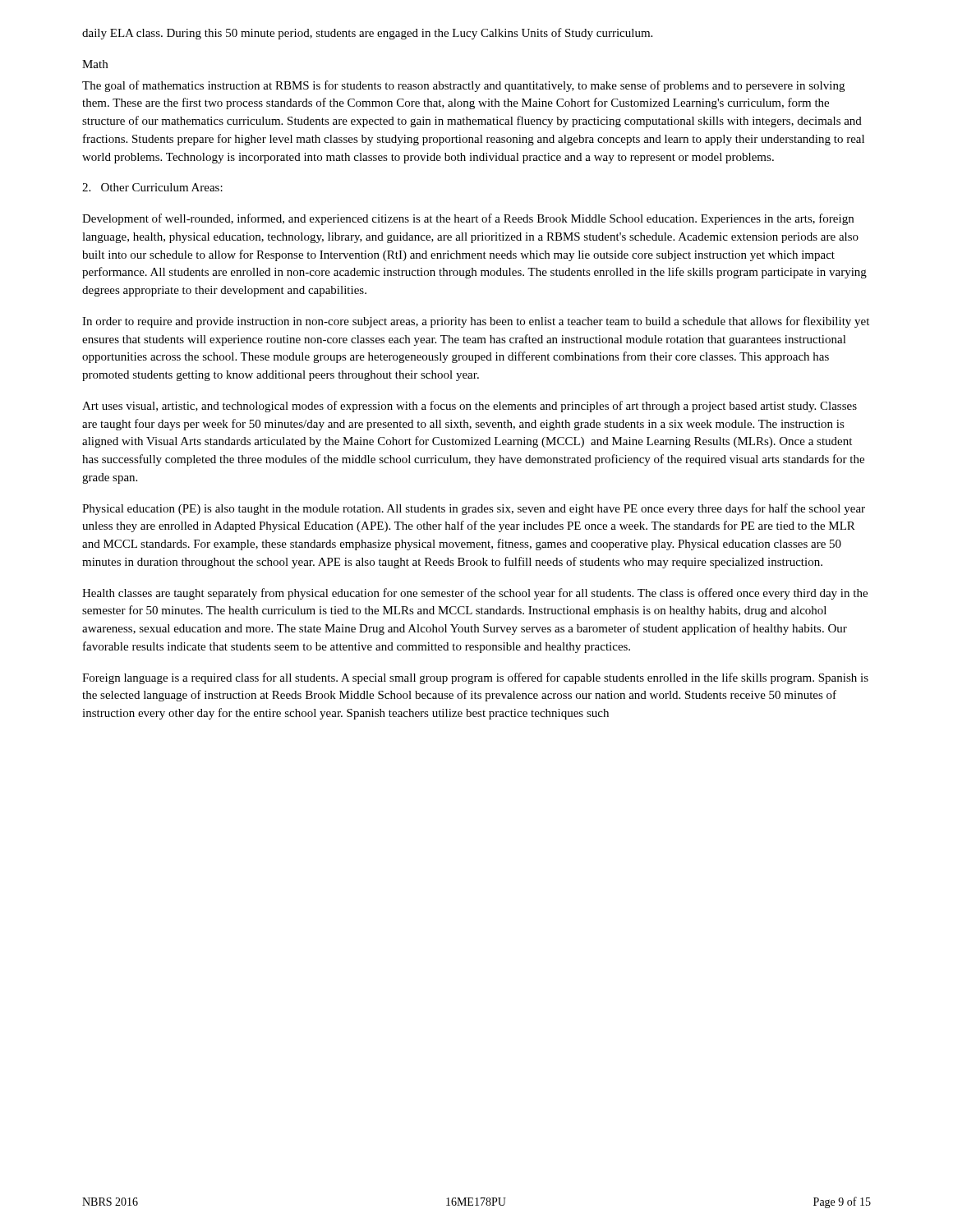Locate the block of text that opens with "Foreign language is a"
The width and height of the screenshot is (953, 1232).
(475, 695)
